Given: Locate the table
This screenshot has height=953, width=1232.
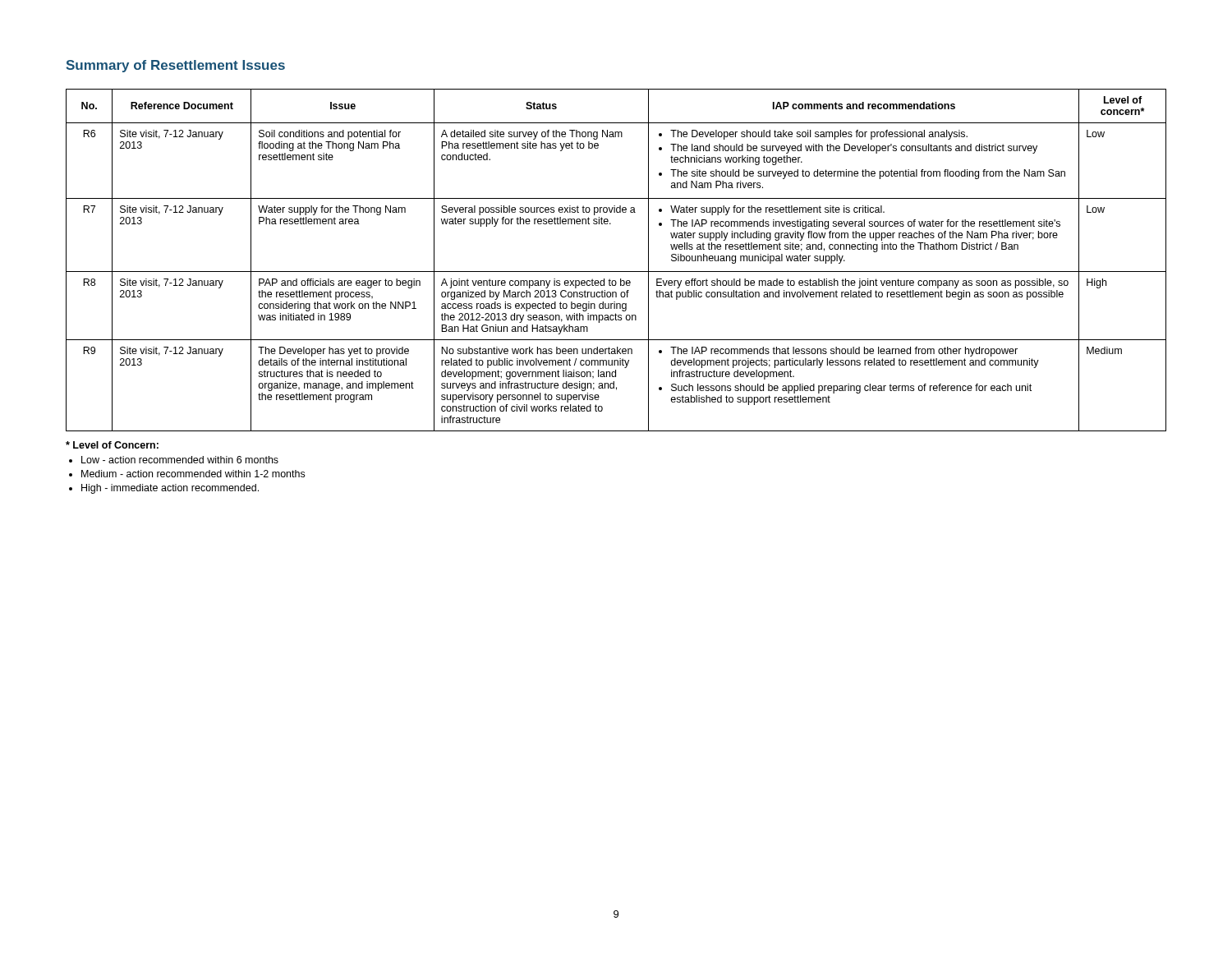Looking at the screenshot, I should coord(616,260).
